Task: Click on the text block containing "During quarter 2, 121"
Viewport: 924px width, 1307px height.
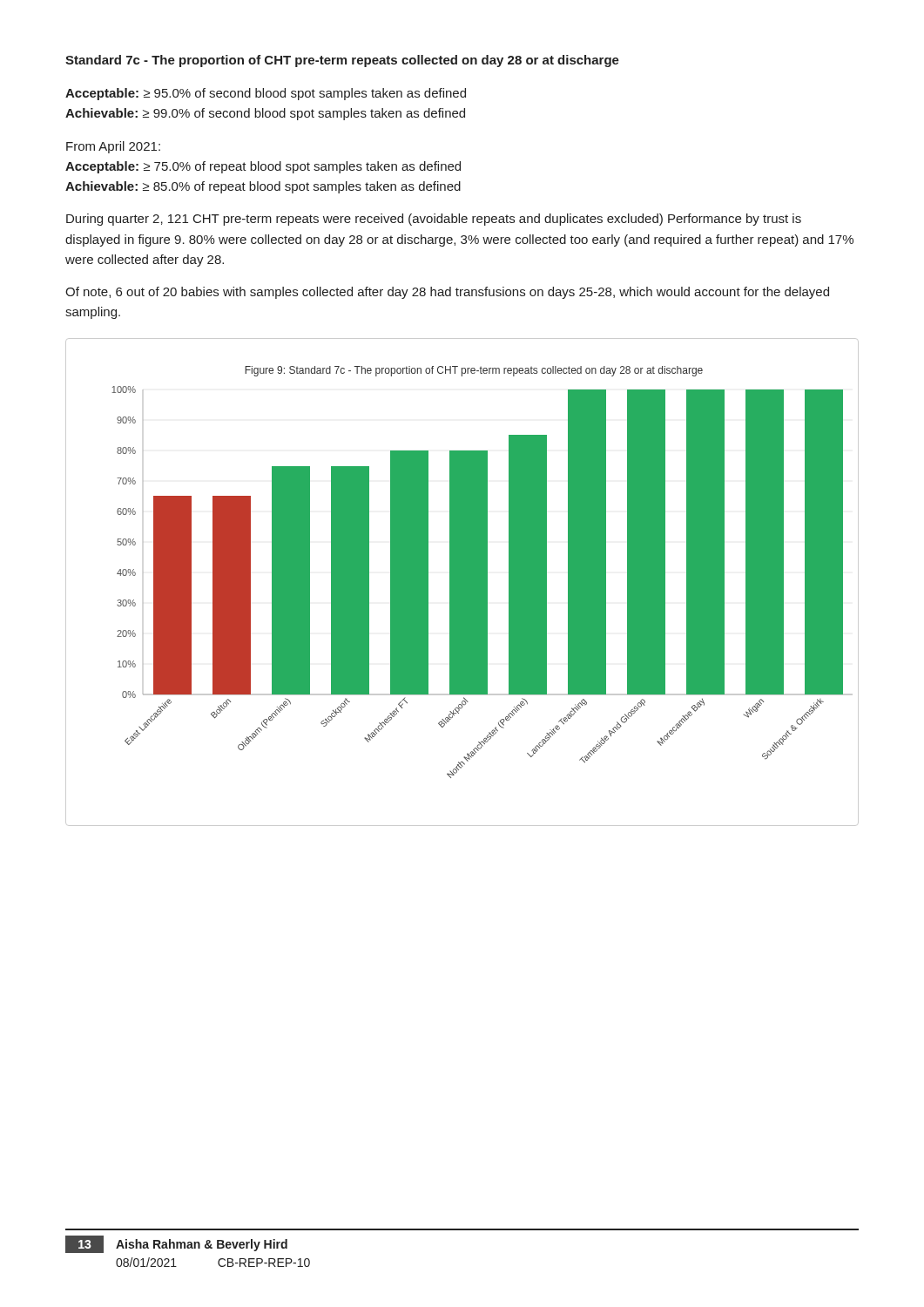Action: 460,239
